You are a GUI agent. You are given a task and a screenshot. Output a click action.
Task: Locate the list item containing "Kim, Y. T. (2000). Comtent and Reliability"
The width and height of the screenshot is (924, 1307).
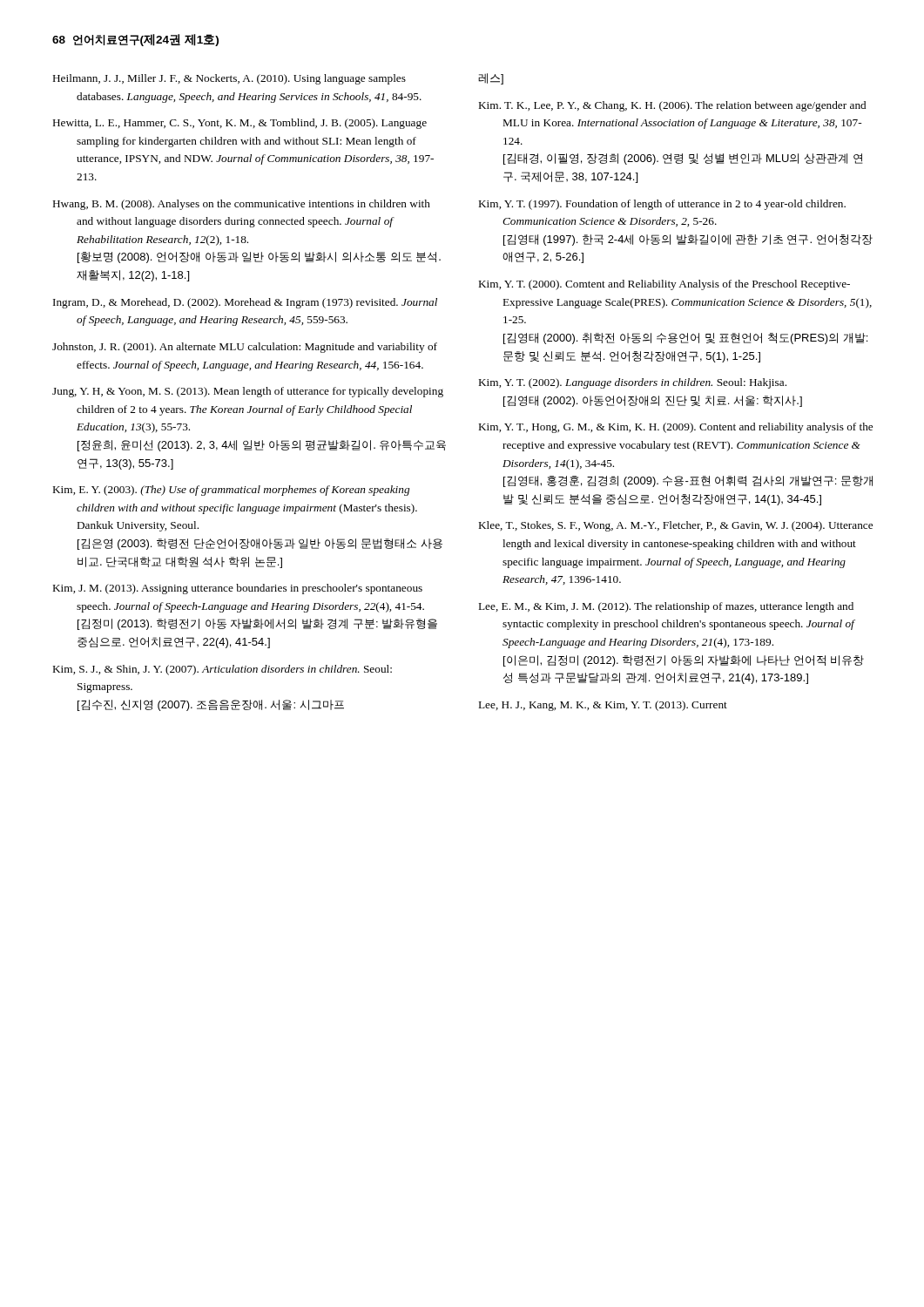(664, 285)
